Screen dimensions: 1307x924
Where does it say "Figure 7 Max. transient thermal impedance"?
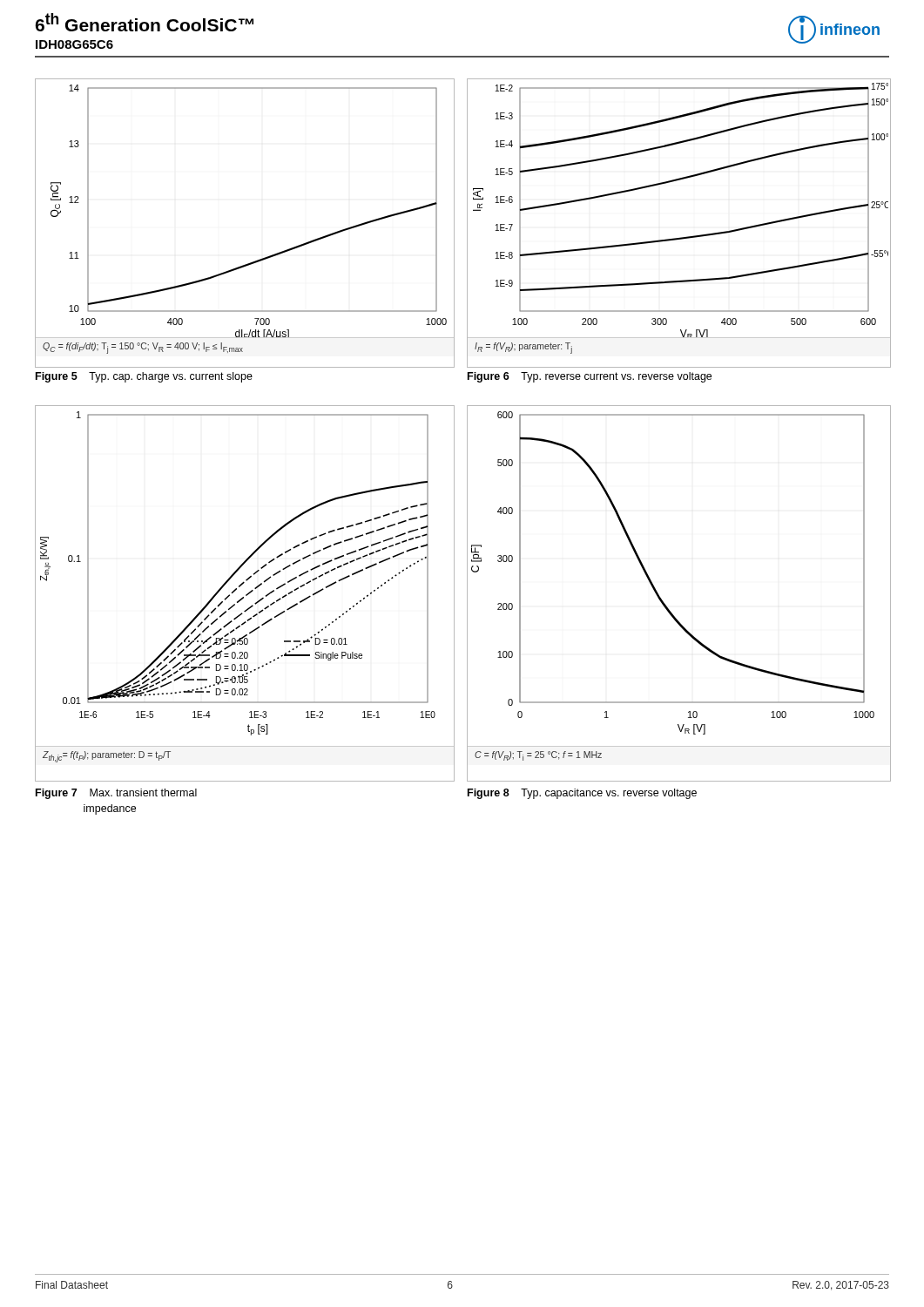click(x=116, y=801)
